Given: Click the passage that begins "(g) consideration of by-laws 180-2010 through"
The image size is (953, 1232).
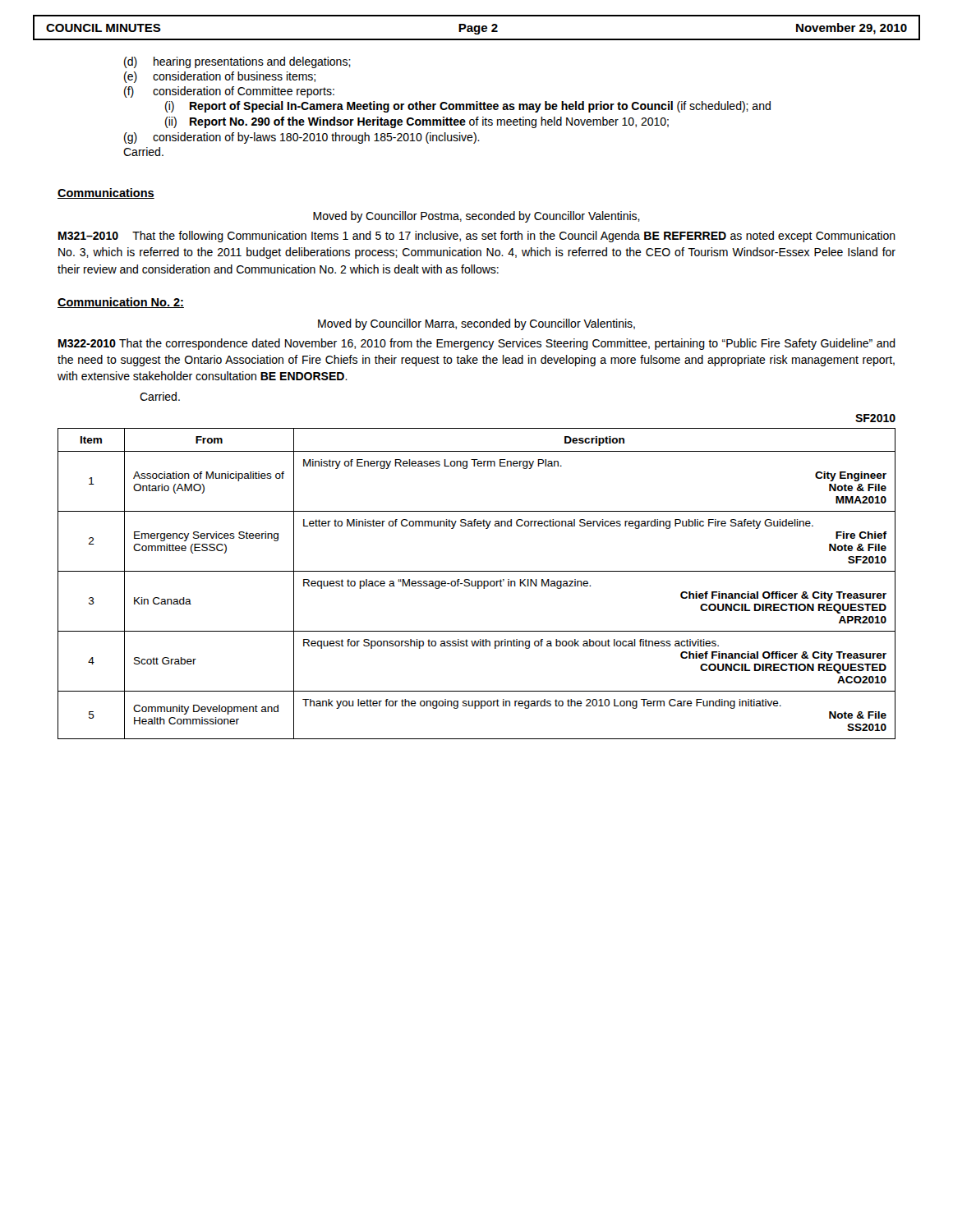Looking at the screenshot, I should (x=302, y=137).
